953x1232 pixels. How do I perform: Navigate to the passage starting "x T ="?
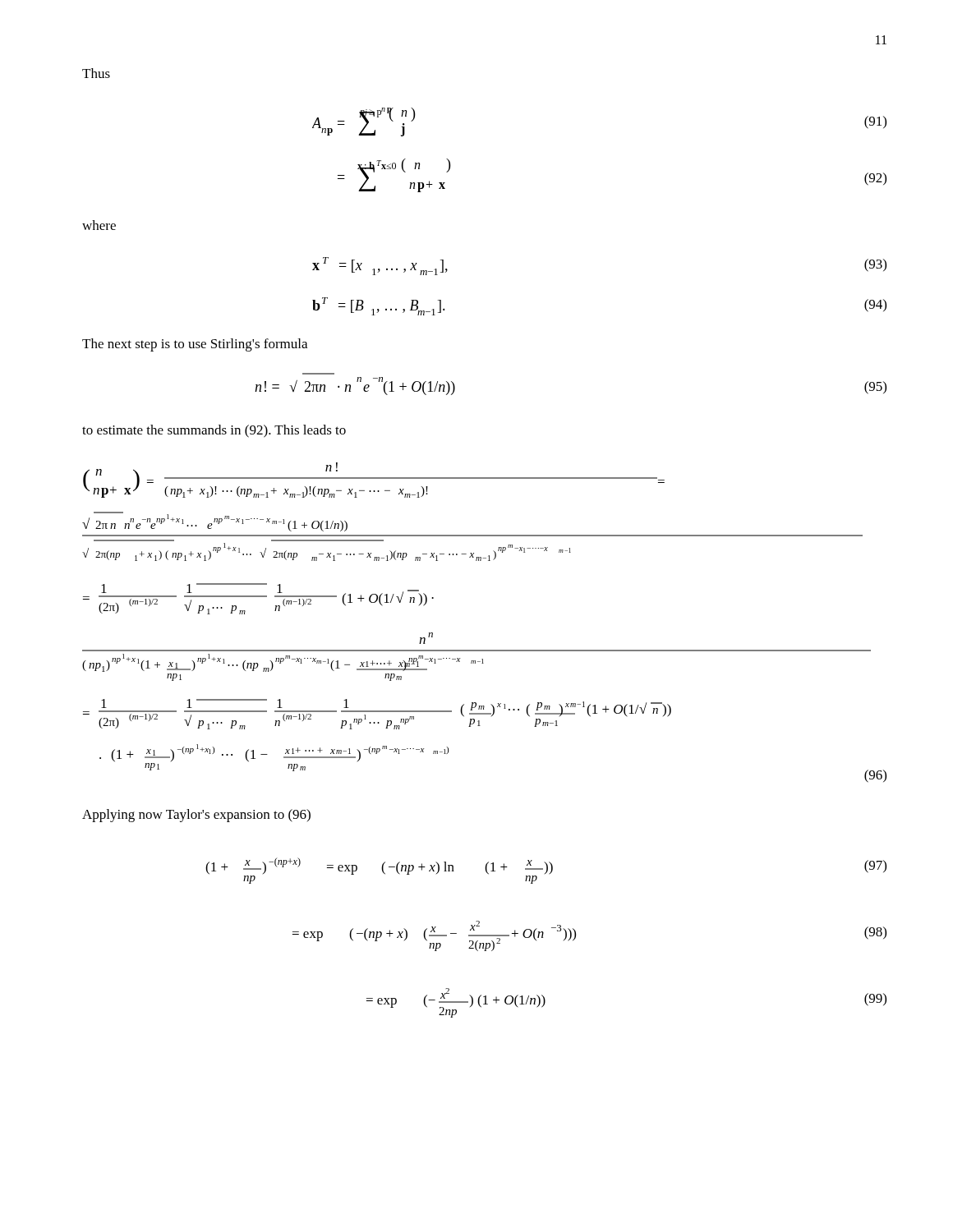click(x=358, y=266)
